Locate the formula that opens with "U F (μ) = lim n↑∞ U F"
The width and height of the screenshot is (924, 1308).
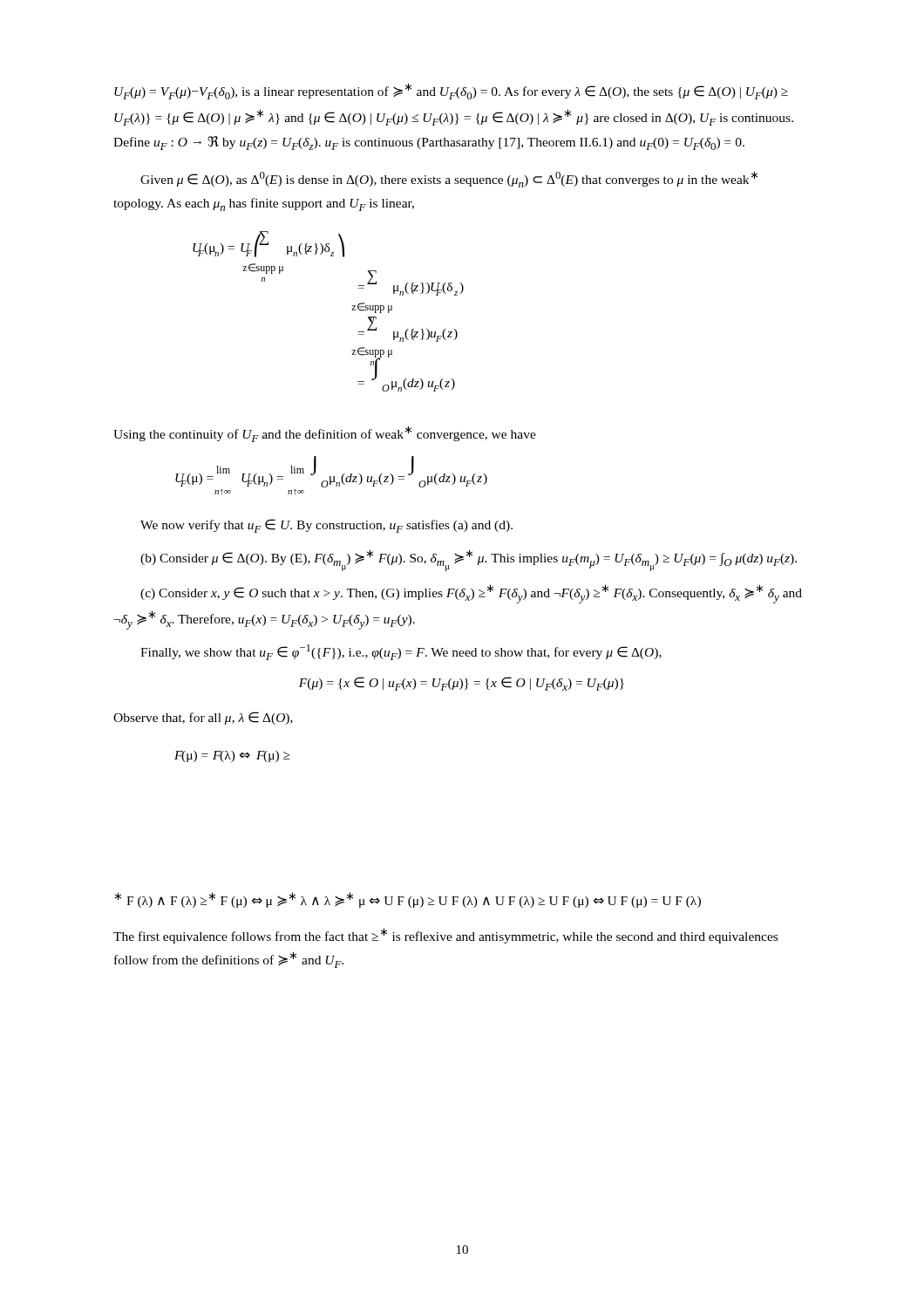pyautogui.click(x=462, y=480)
